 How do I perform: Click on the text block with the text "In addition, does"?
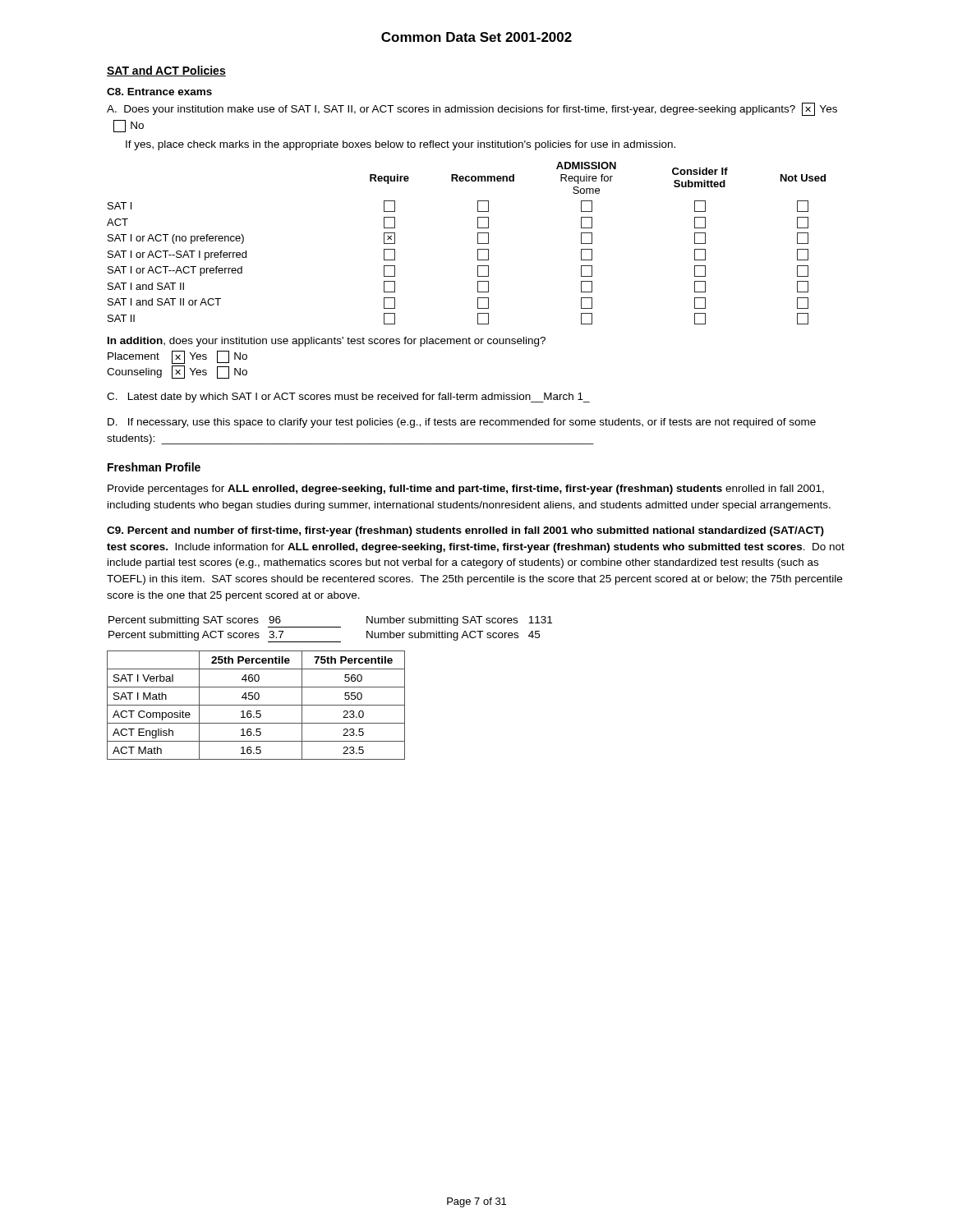[x=326, y=341]
